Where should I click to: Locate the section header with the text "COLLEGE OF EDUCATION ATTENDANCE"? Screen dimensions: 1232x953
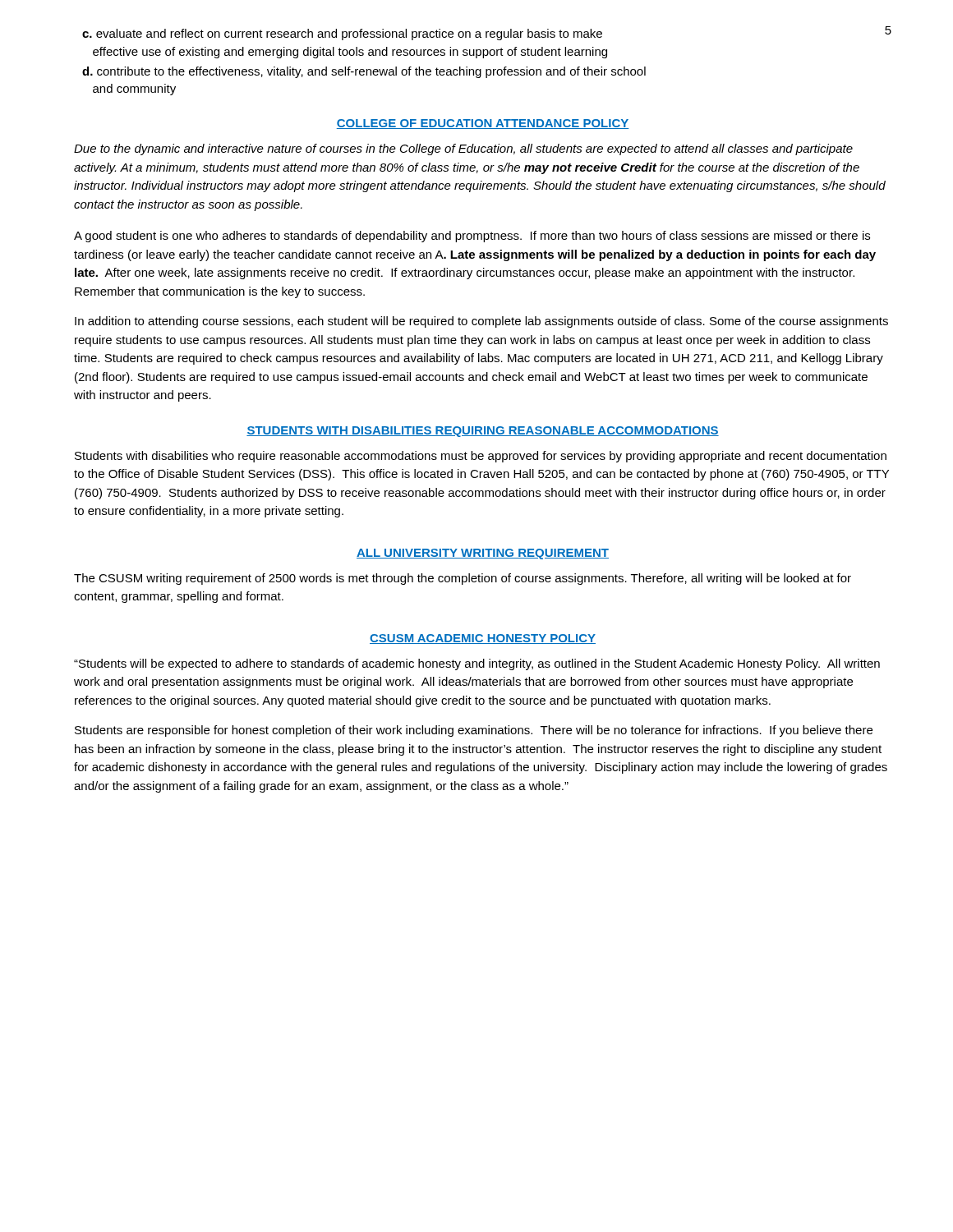[x=483, y=123]
